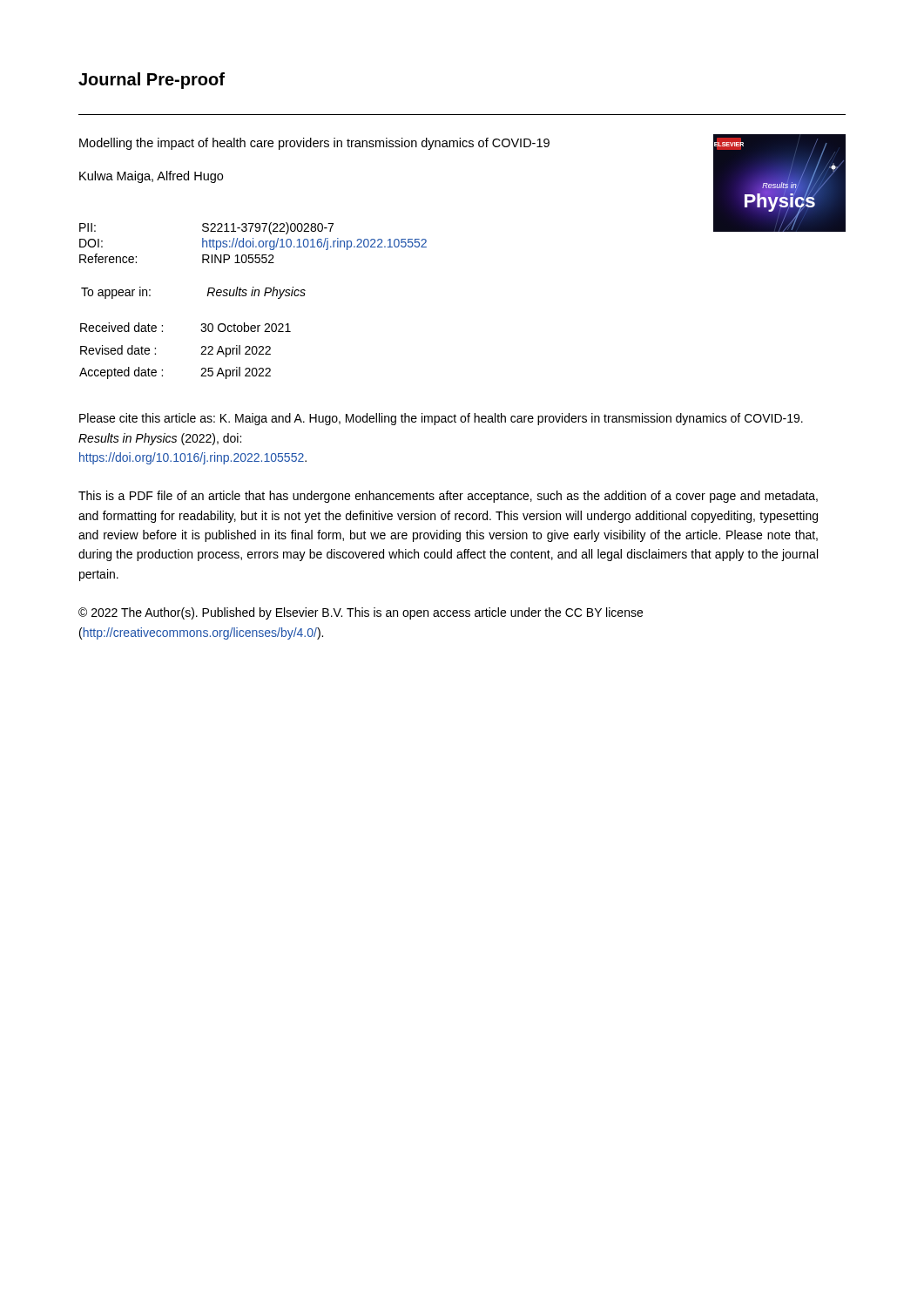924x1307 pixels.
Task: Locate the text block starting "Modelling the impact of health care"
Action: [x=348, y=158]
